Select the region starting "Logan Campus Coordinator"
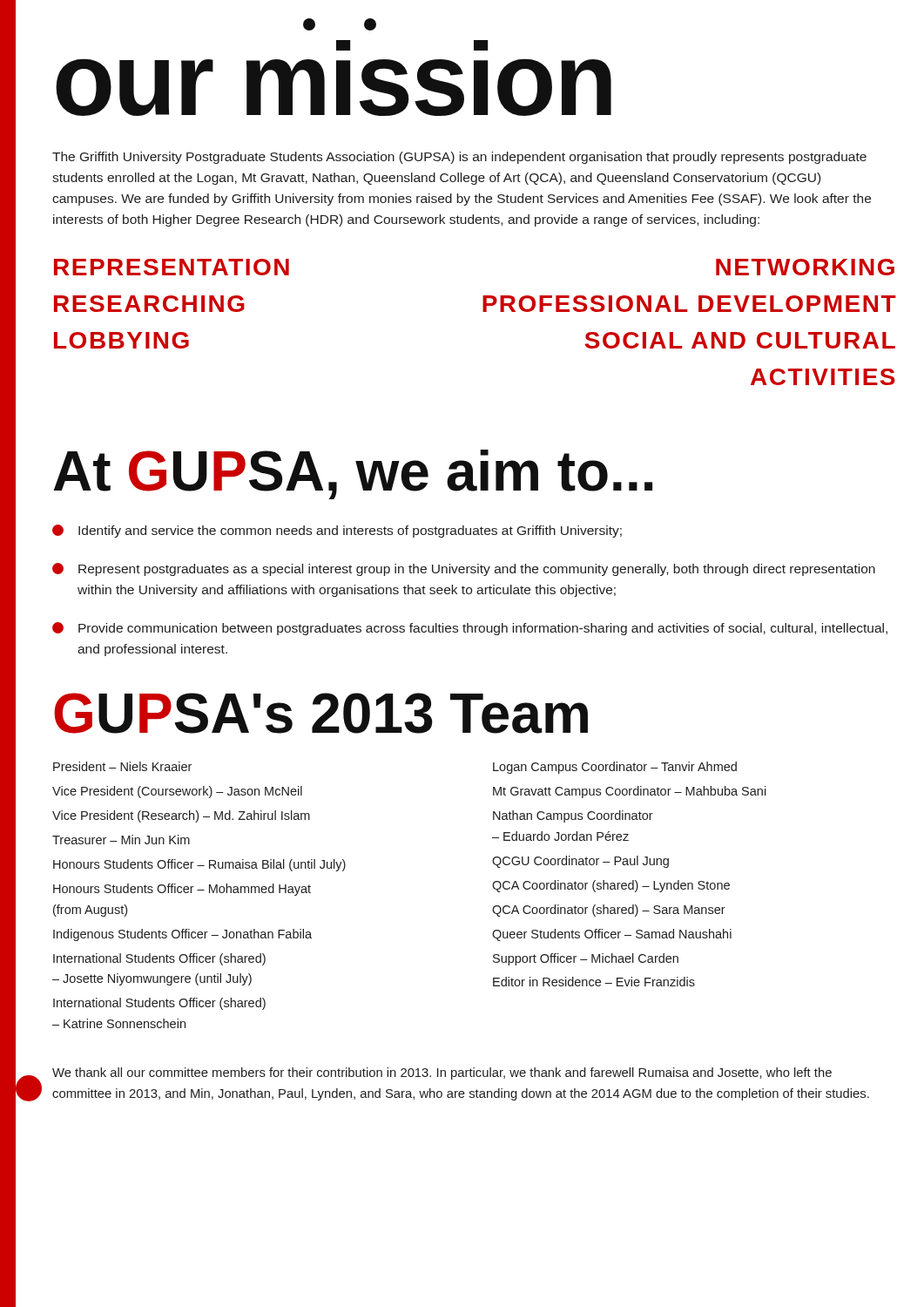Viewport: 924px width, 1307px height. click(x=695, y=875)
